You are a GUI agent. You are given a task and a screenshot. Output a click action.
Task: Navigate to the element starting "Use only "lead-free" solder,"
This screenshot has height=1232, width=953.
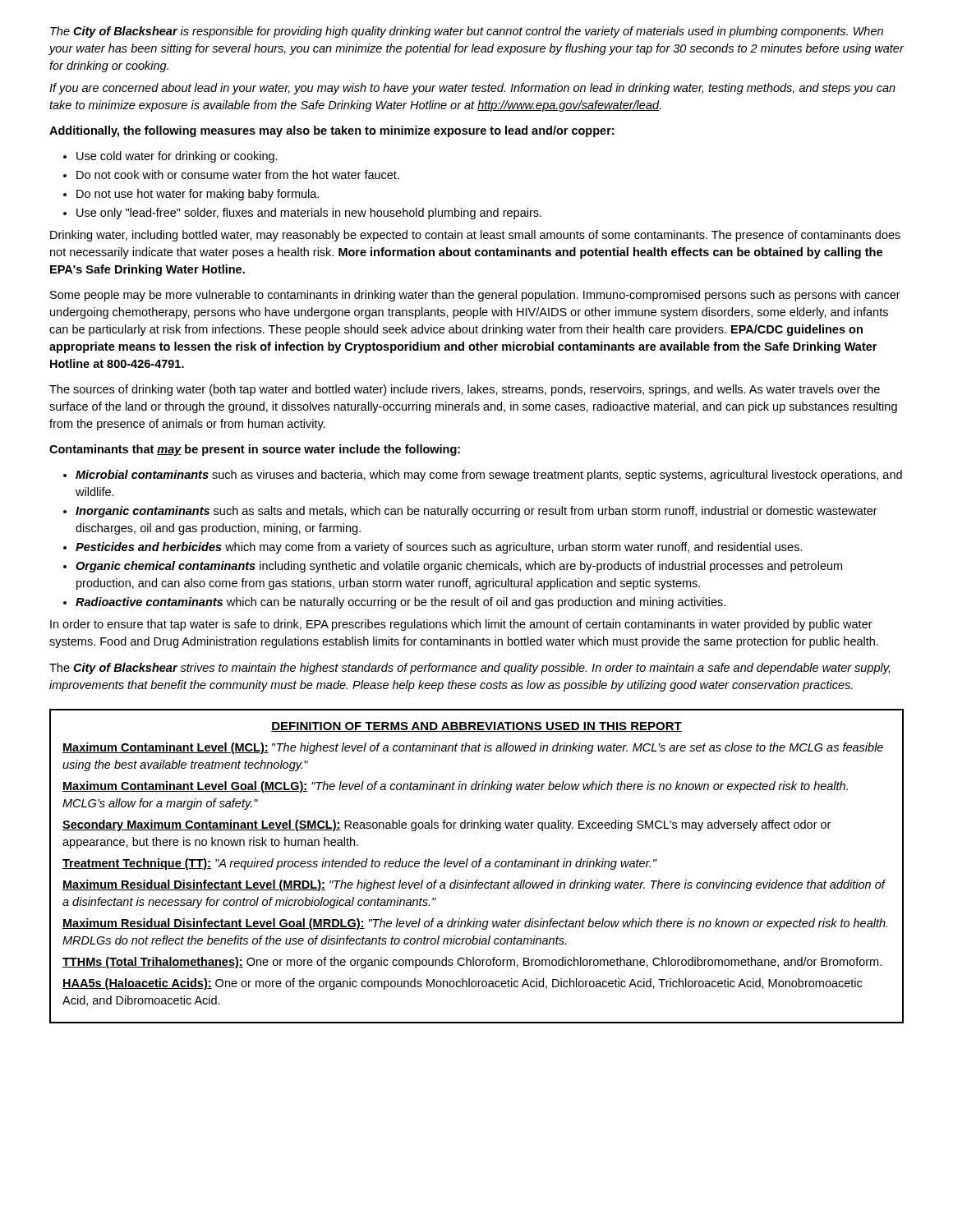click(309, 213)
